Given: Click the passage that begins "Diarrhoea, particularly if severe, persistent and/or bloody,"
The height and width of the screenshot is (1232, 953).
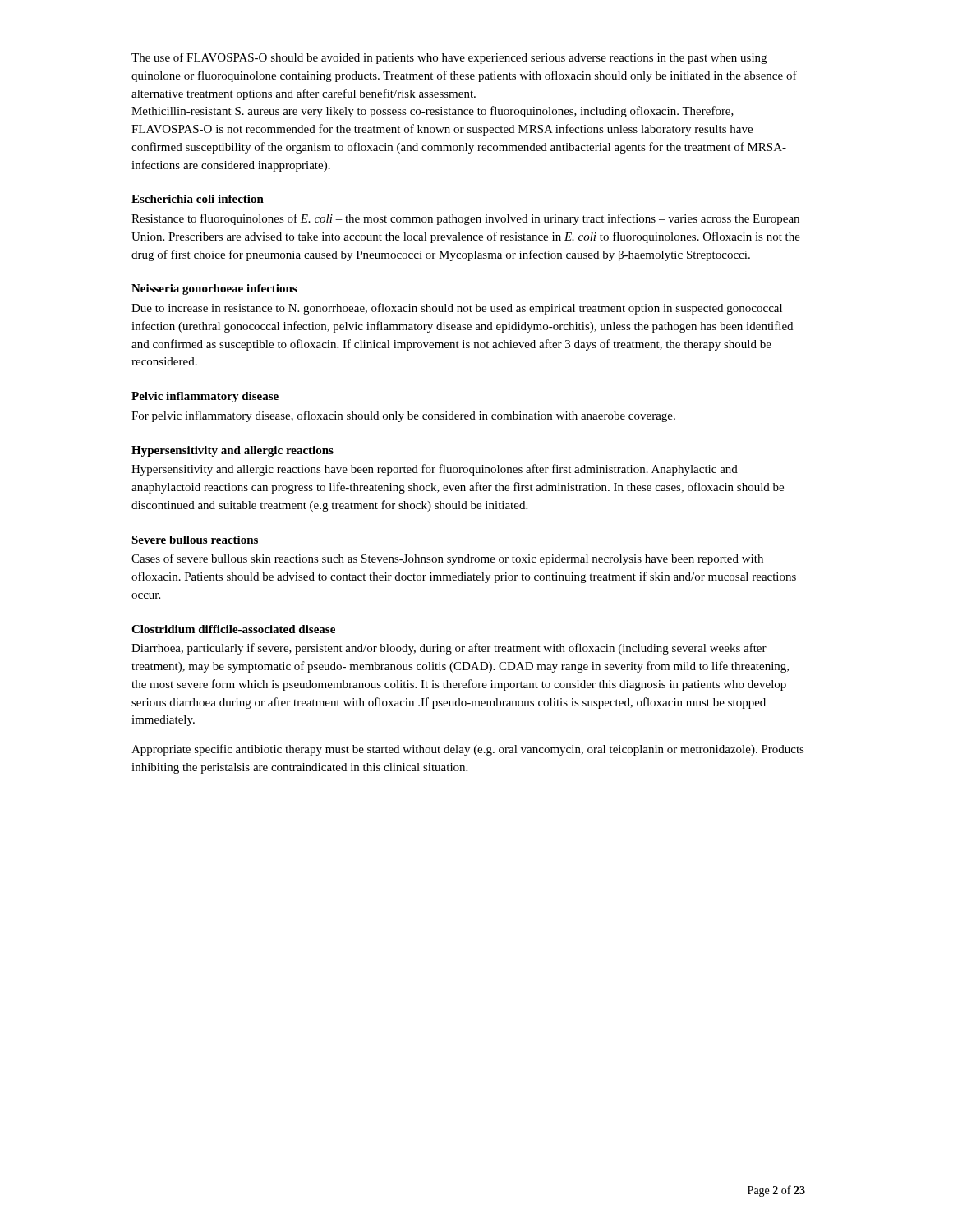Looking at the screenshot, I should point(468,685).
